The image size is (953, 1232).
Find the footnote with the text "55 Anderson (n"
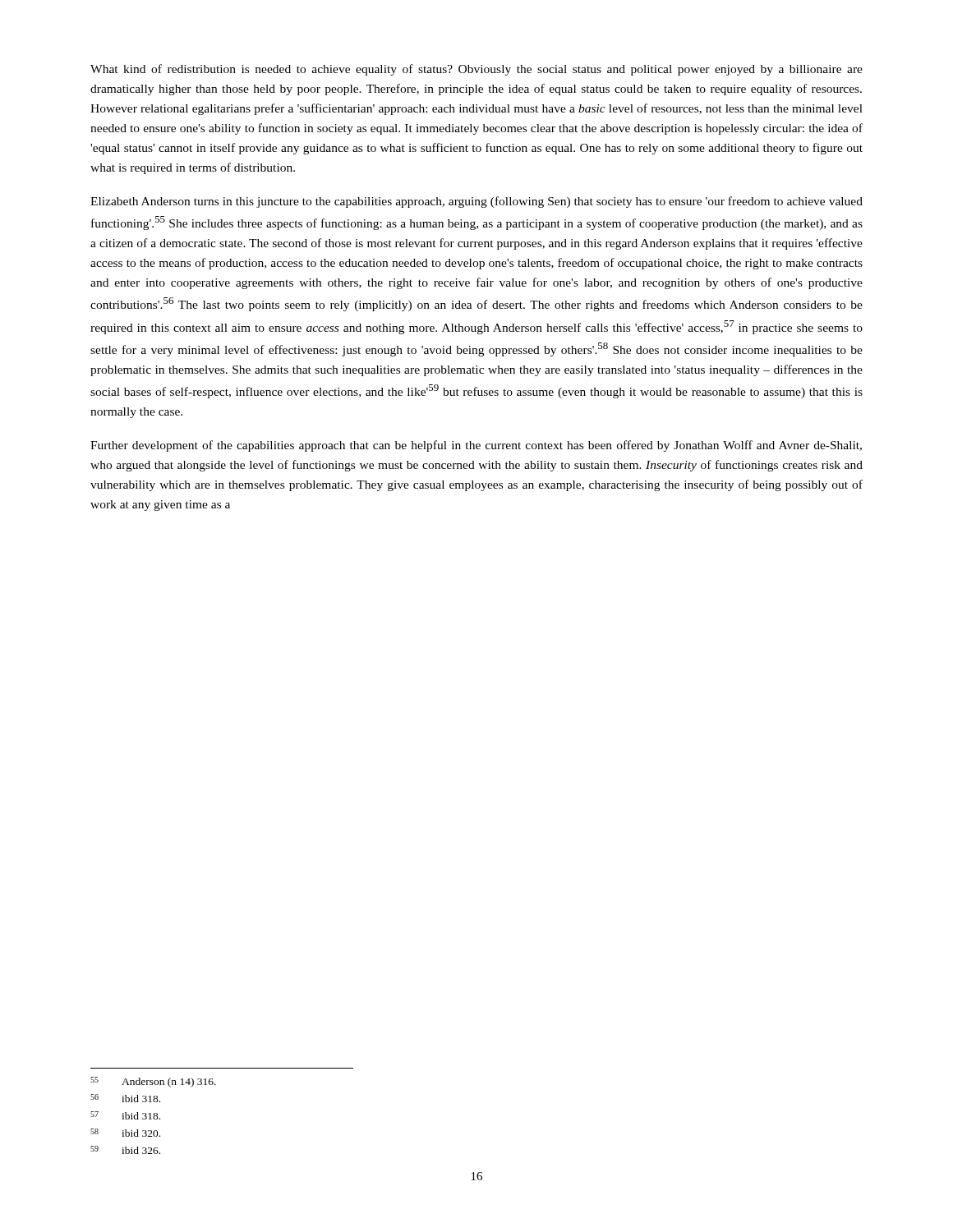(153, 1082)
